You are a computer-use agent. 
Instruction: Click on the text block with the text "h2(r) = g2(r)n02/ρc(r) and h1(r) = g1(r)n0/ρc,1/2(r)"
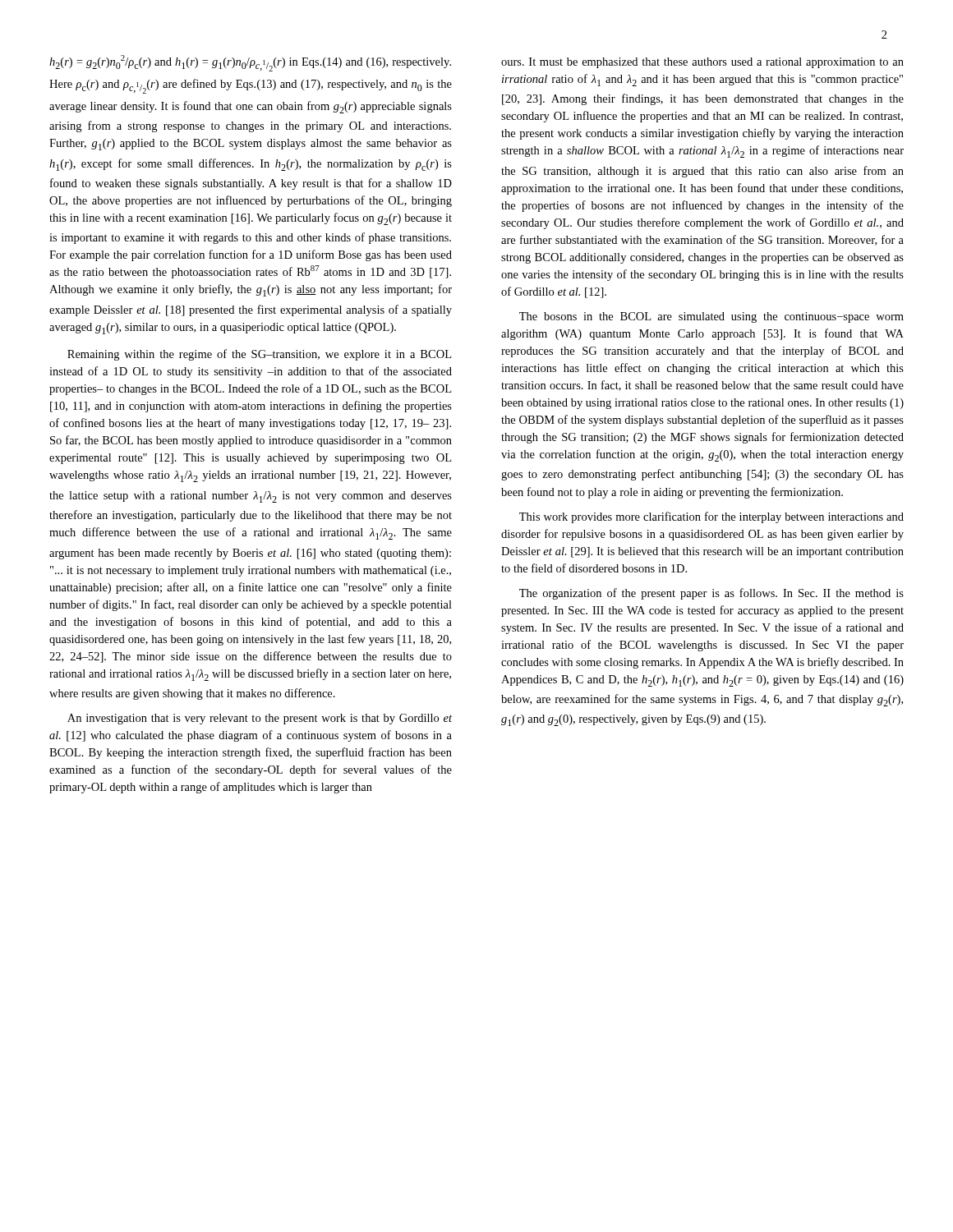point(251,195)
